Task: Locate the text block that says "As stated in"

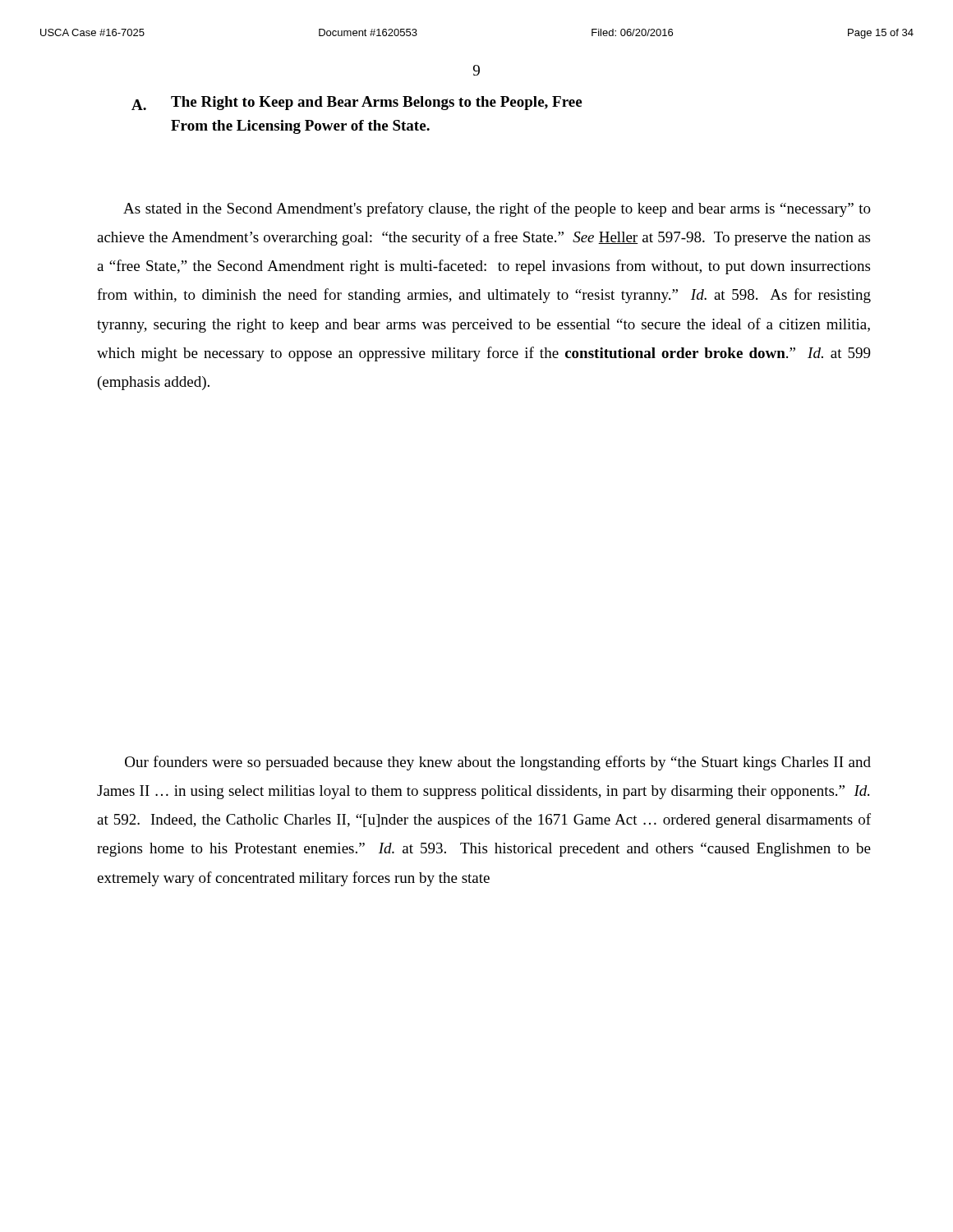Action: point(484,295)
